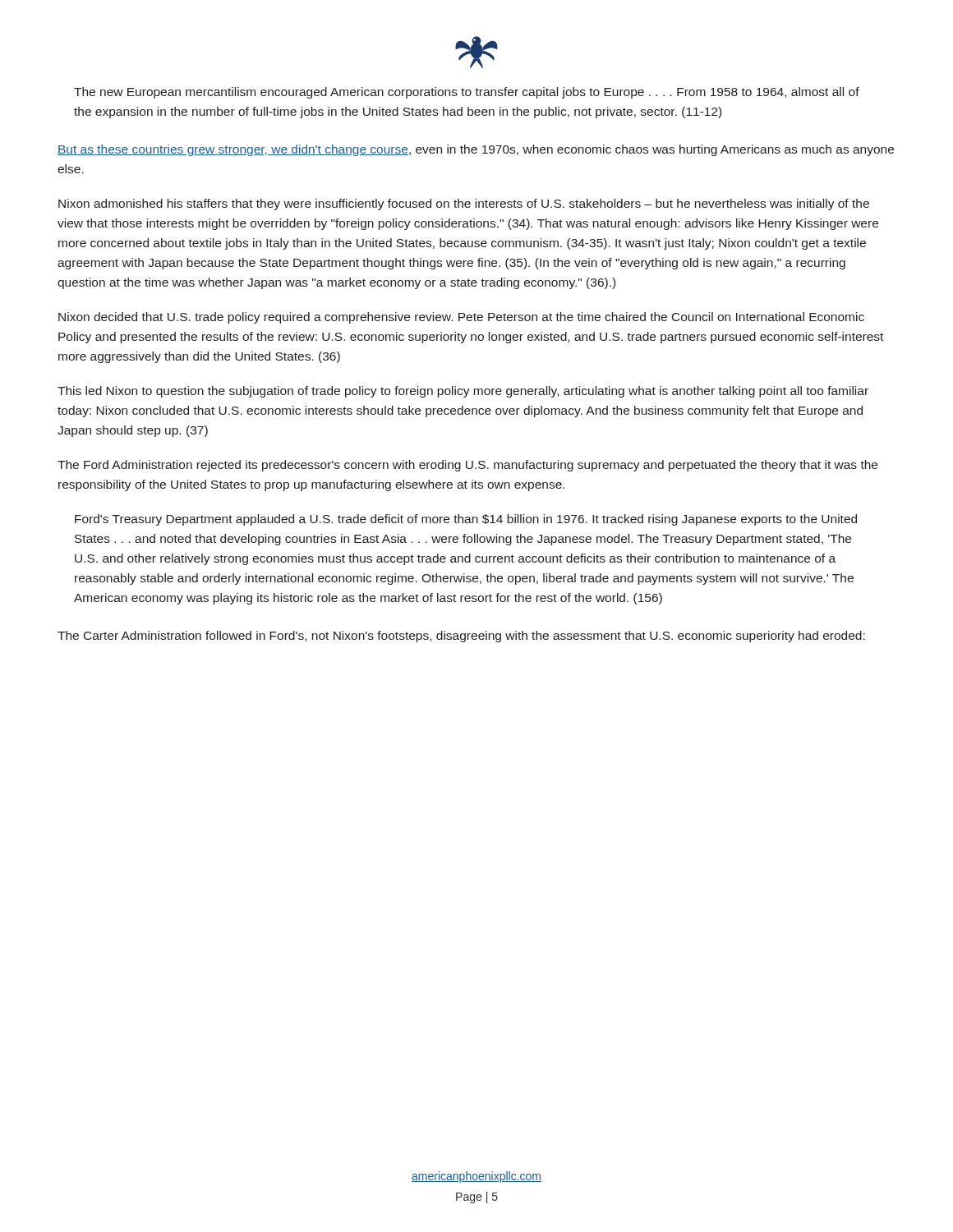953x1232 pixels.
Task: Locate the block of text that opens with "The Carter Administration followed in Ford's, not Nixon's"
Action: [x=476, y=636]
